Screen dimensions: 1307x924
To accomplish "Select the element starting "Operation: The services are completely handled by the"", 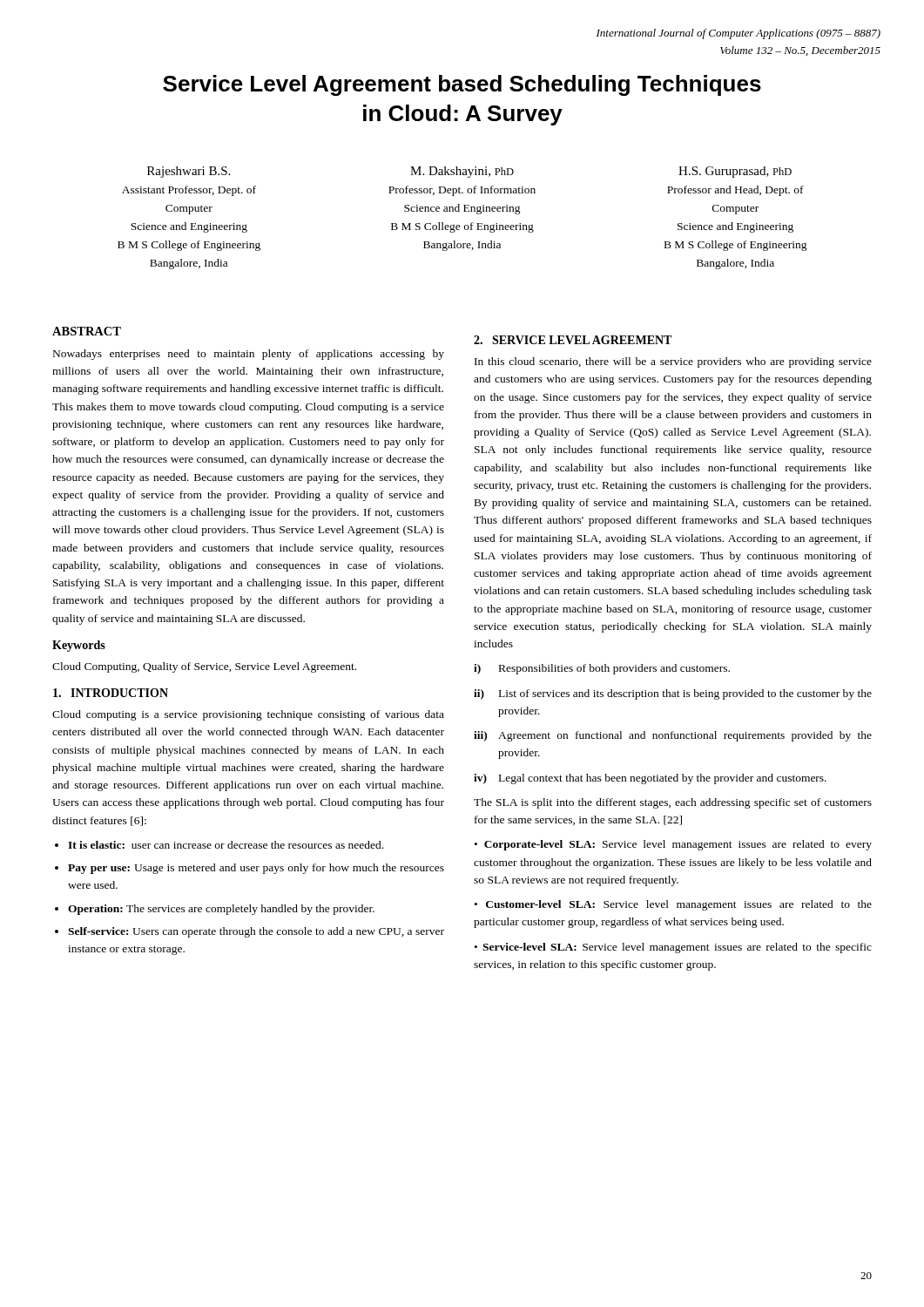I will coord(221,908).
